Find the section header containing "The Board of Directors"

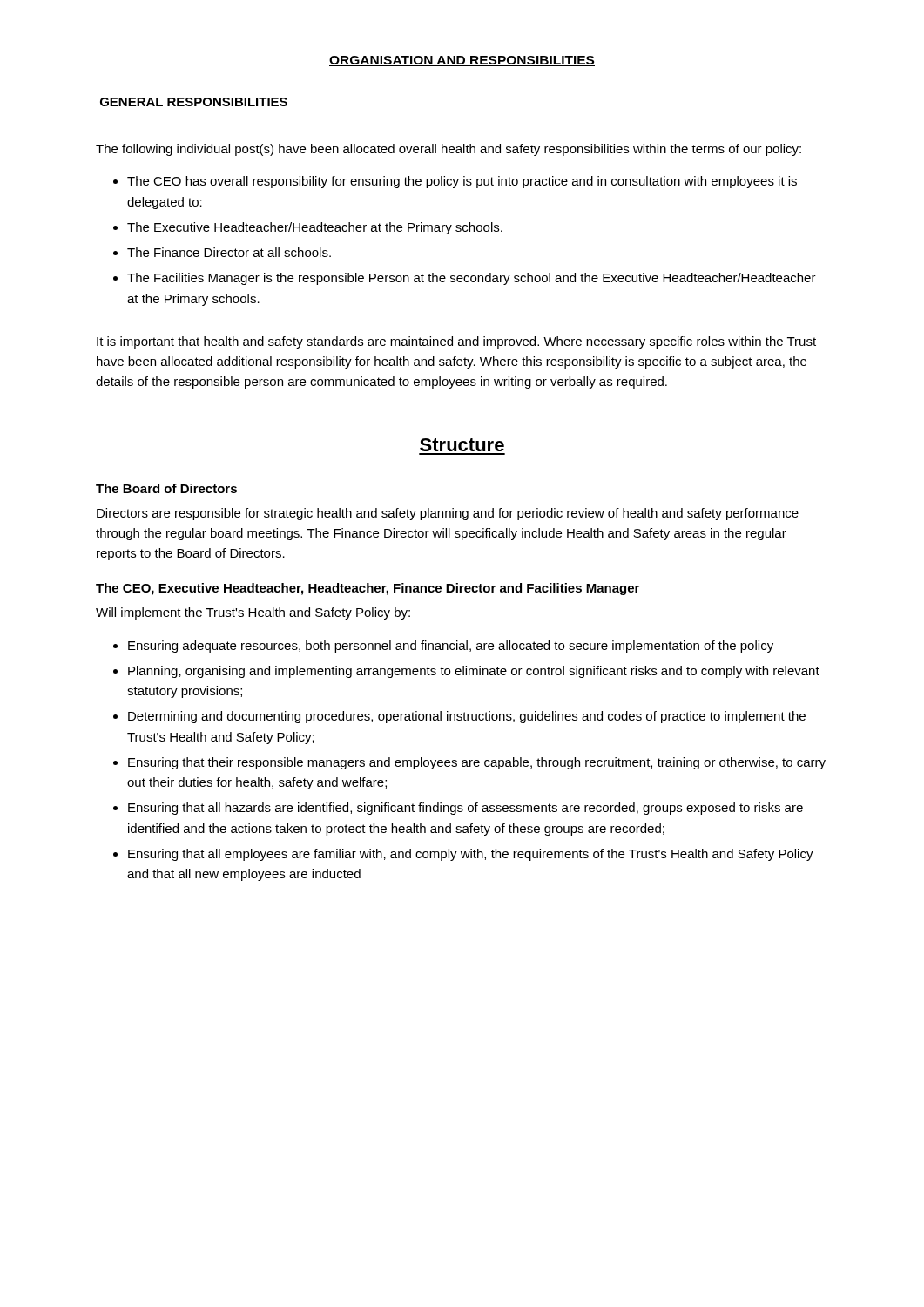[167, 488]
